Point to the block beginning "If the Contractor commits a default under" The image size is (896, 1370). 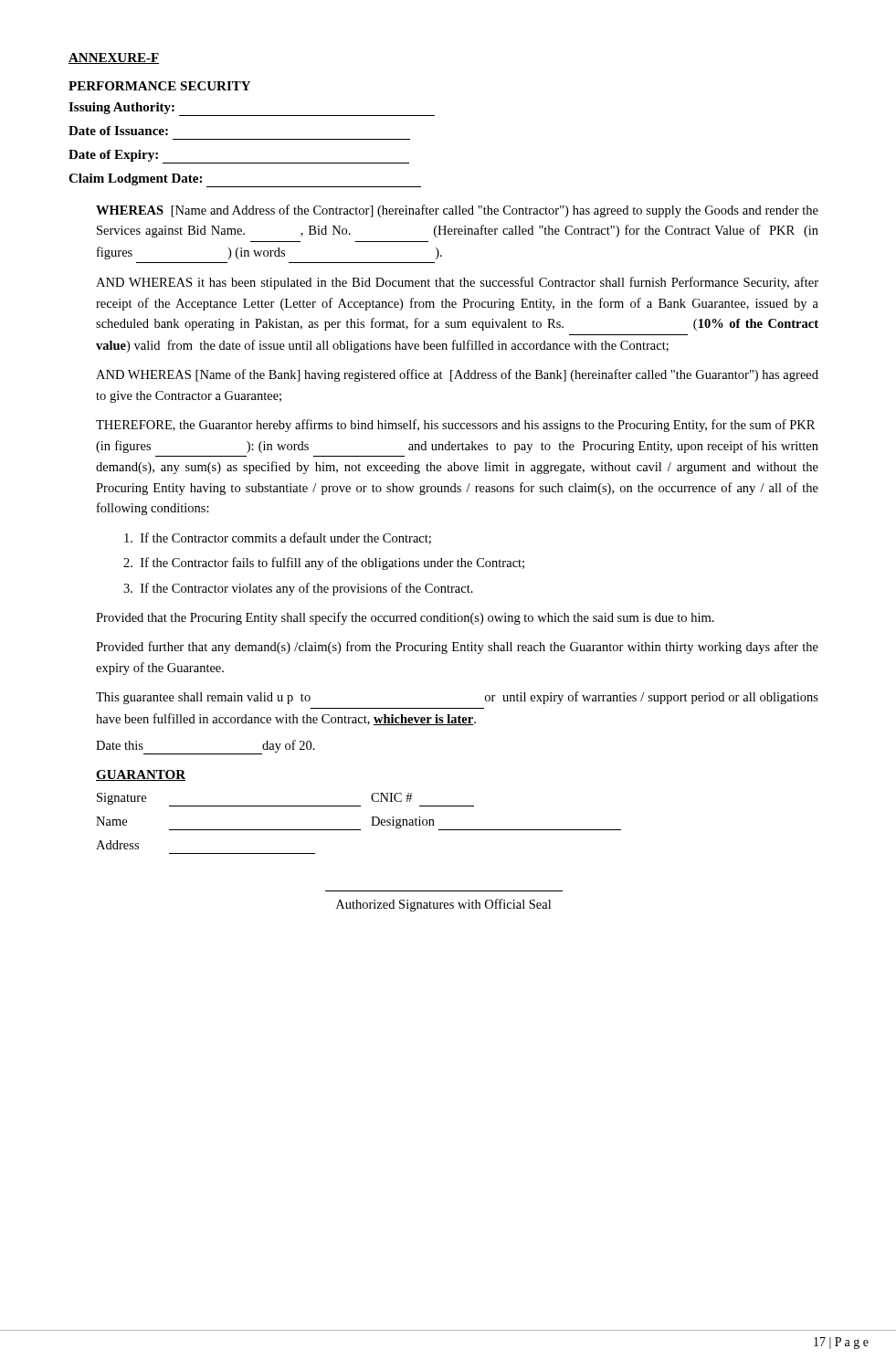(x=278, y=538)
